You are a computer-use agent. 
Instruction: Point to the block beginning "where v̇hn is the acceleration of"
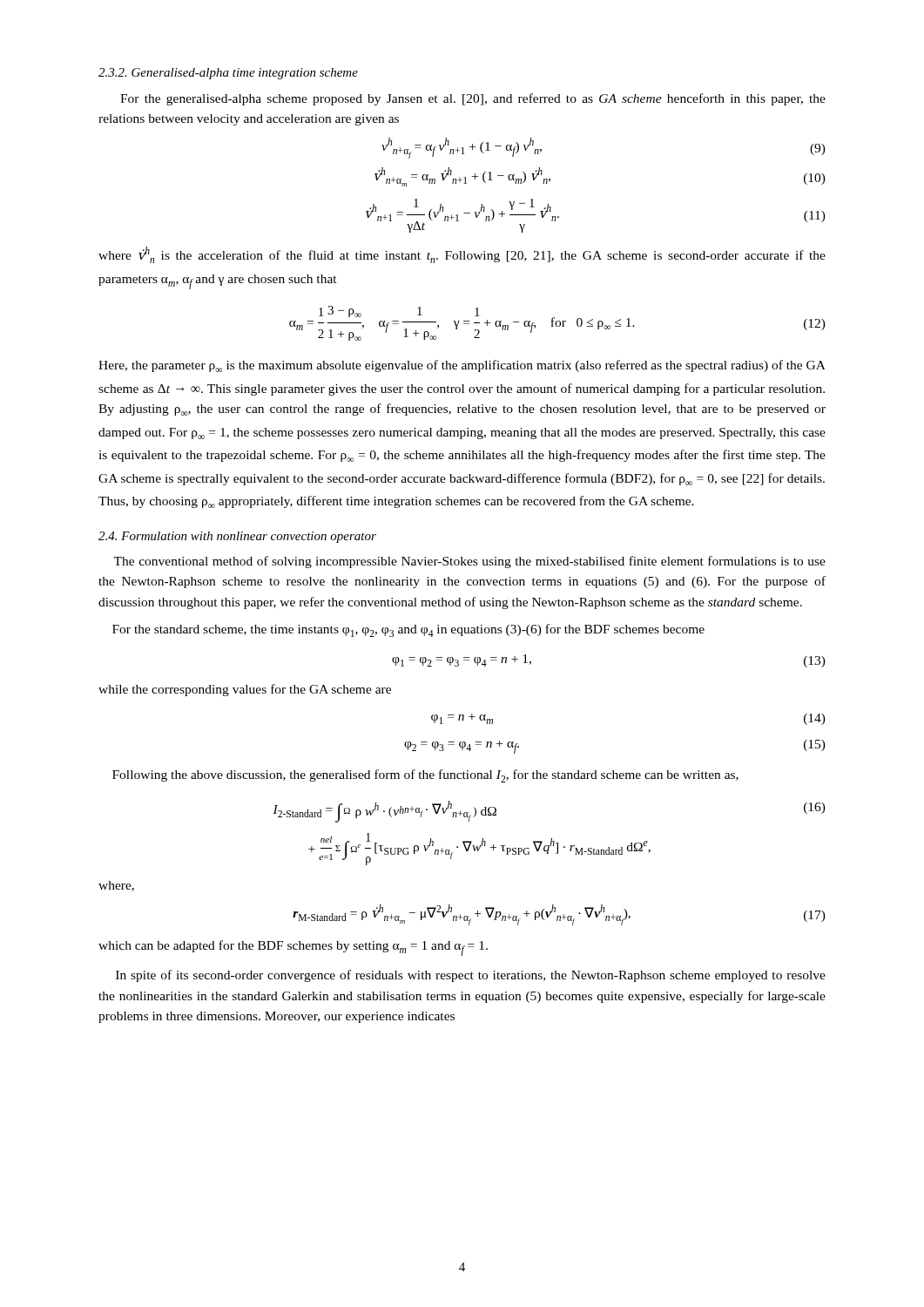click(462, 268)
